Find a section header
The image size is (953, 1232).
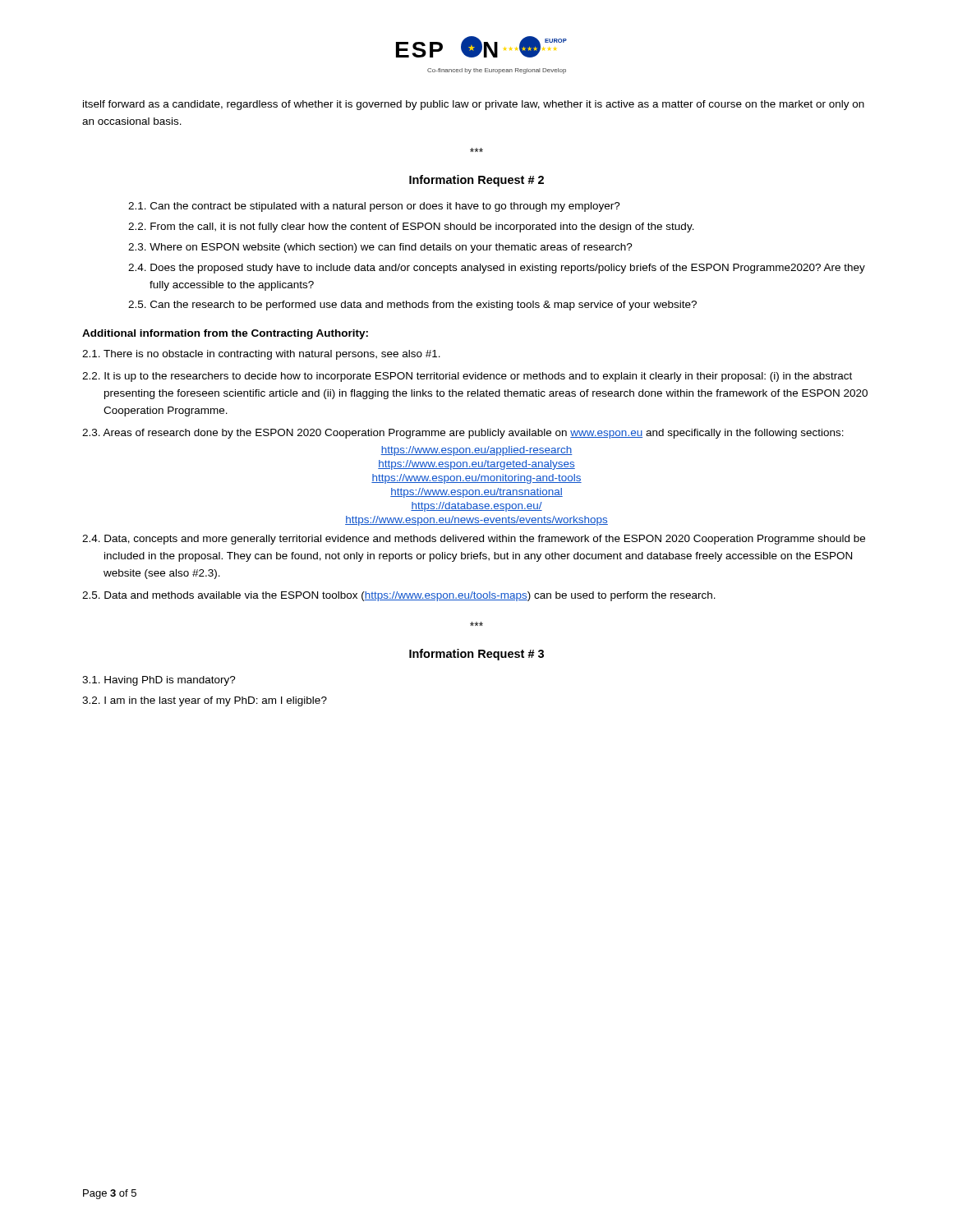click(x=226, y=333)
